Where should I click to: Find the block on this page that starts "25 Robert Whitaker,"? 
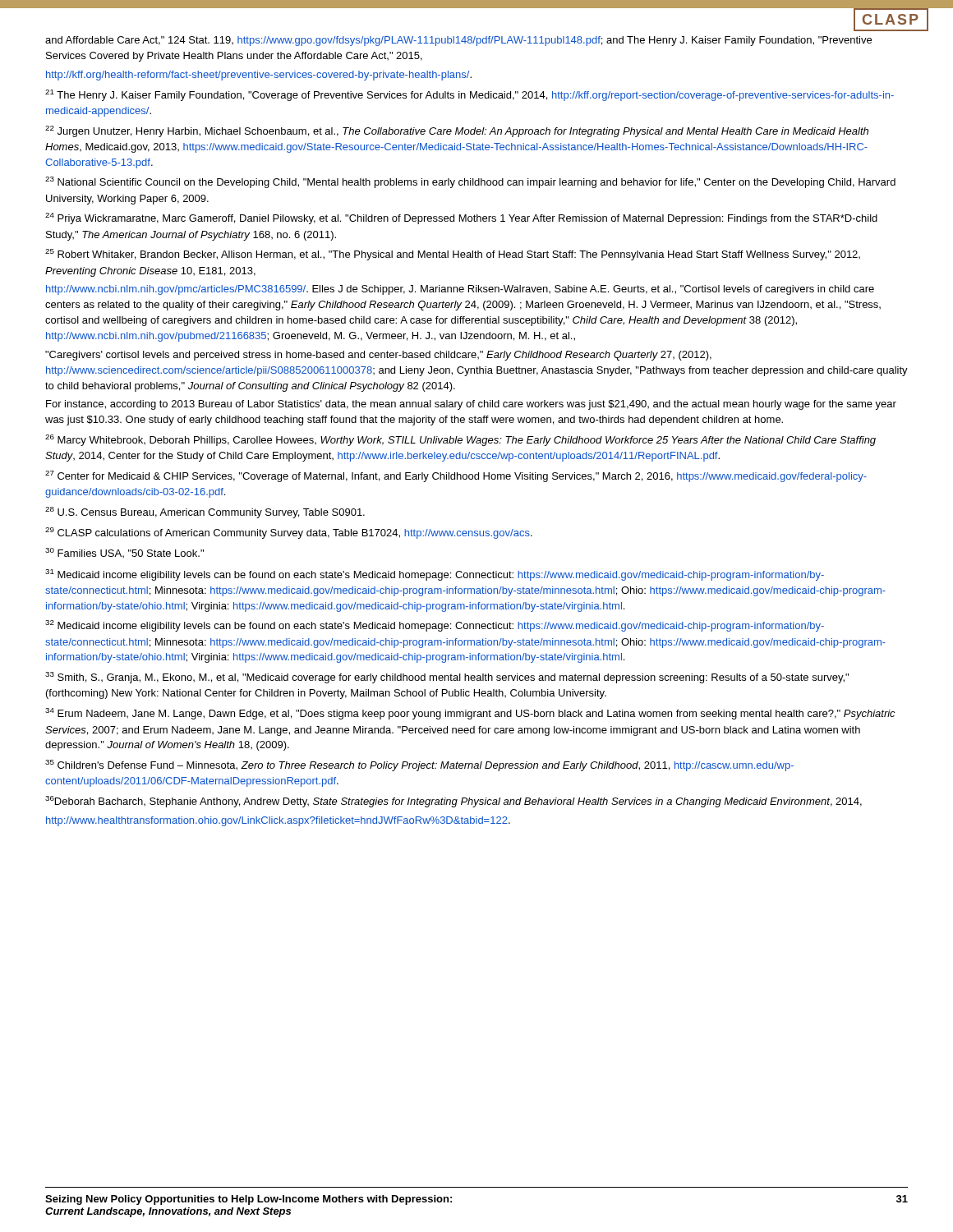pos(476,337)
